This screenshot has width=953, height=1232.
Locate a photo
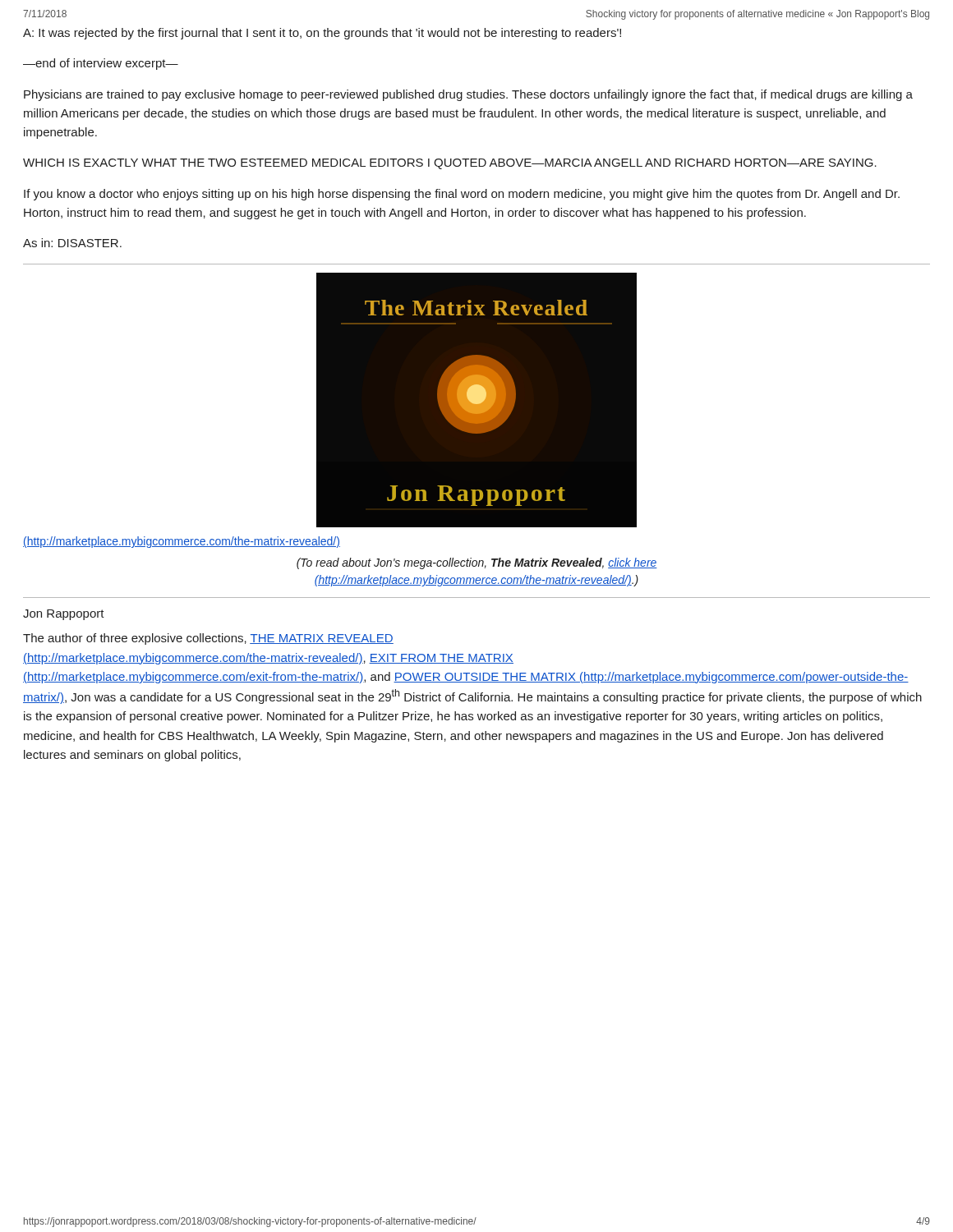(x=476, y=401)
